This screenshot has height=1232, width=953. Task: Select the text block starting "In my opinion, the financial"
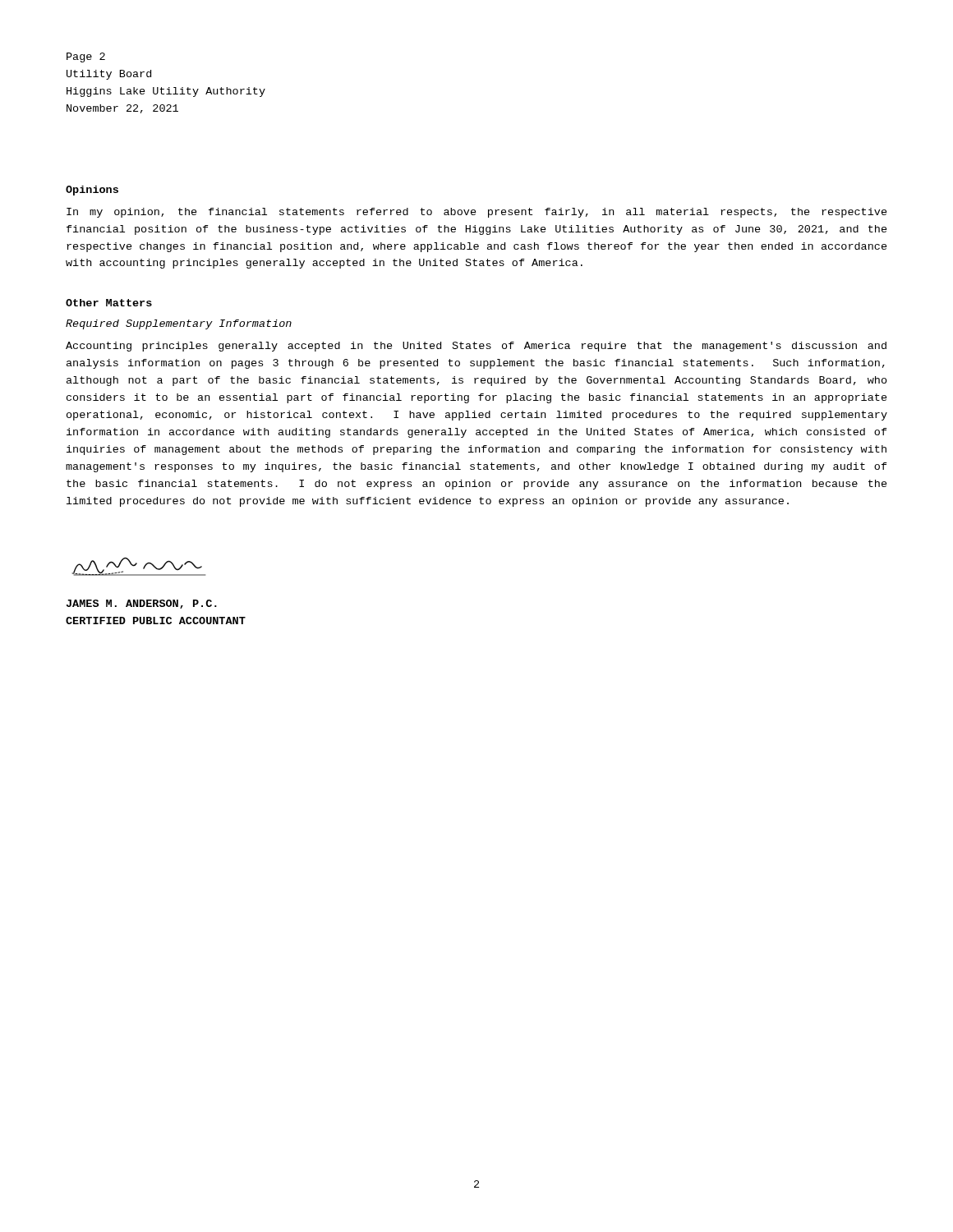(x=476, y=238)
